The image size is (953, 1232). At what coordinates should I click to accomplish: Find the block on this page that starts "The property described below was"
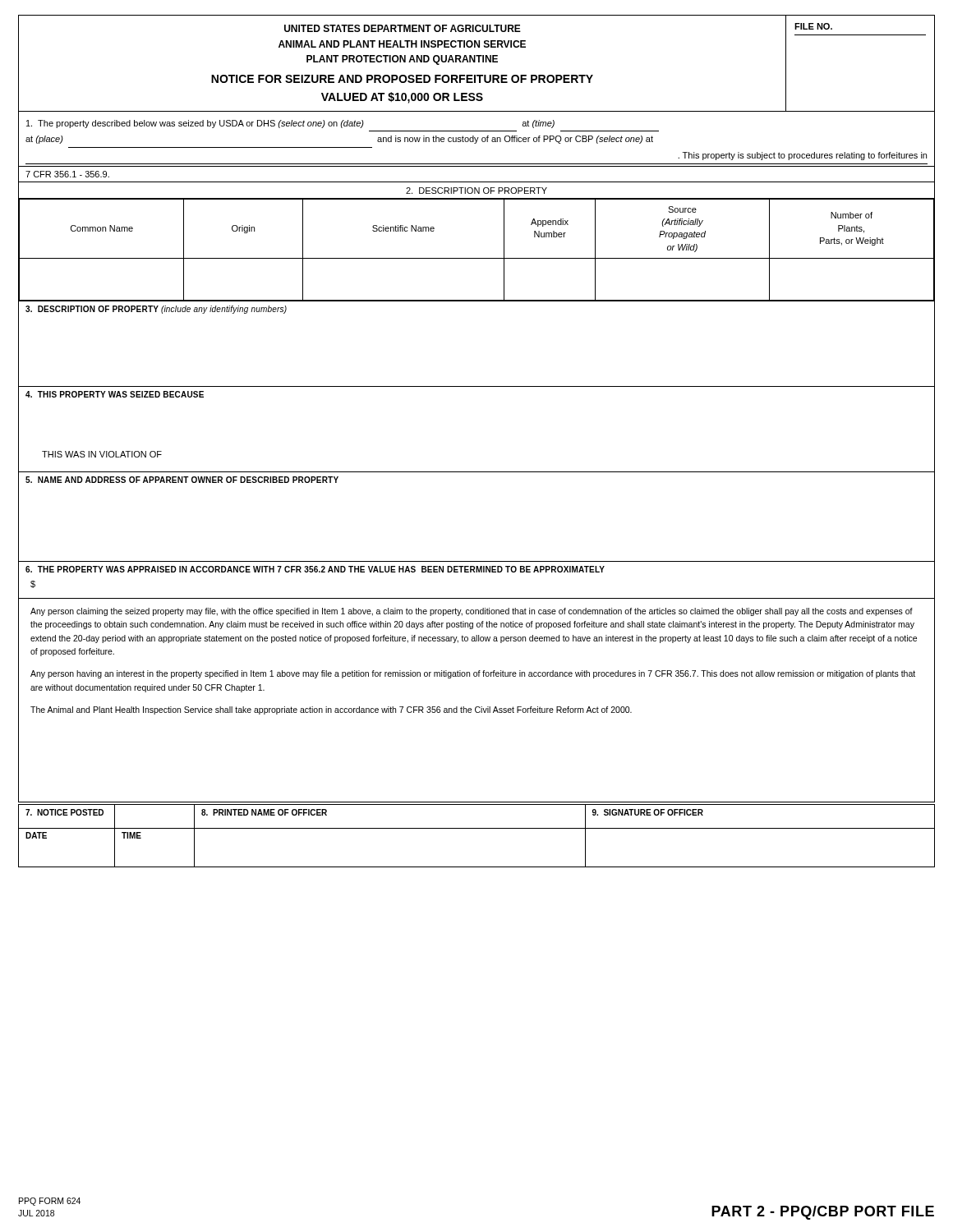476,140
